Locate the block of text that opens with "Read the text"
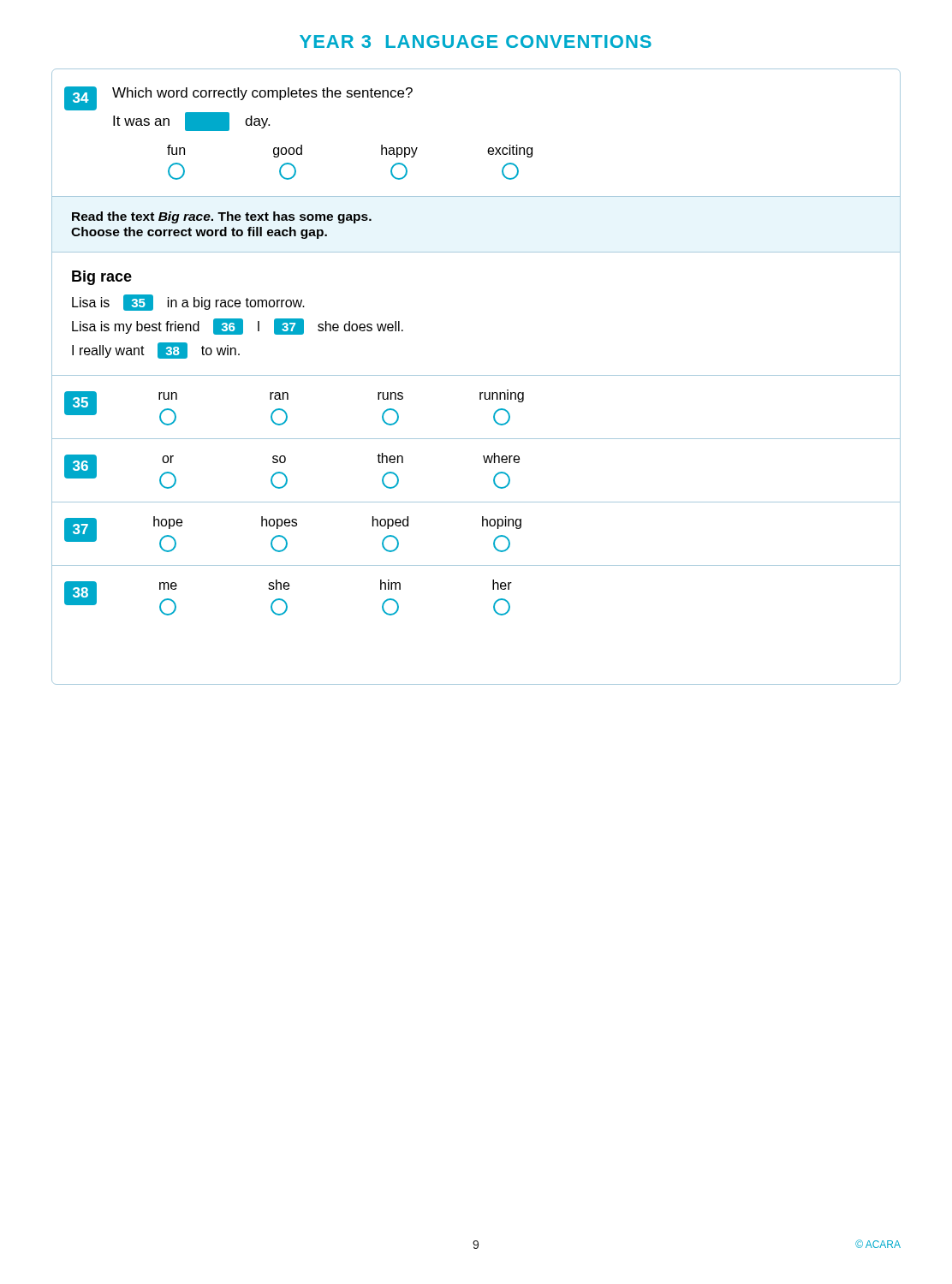Screen dimensions: 1284x952 (221, 224)
